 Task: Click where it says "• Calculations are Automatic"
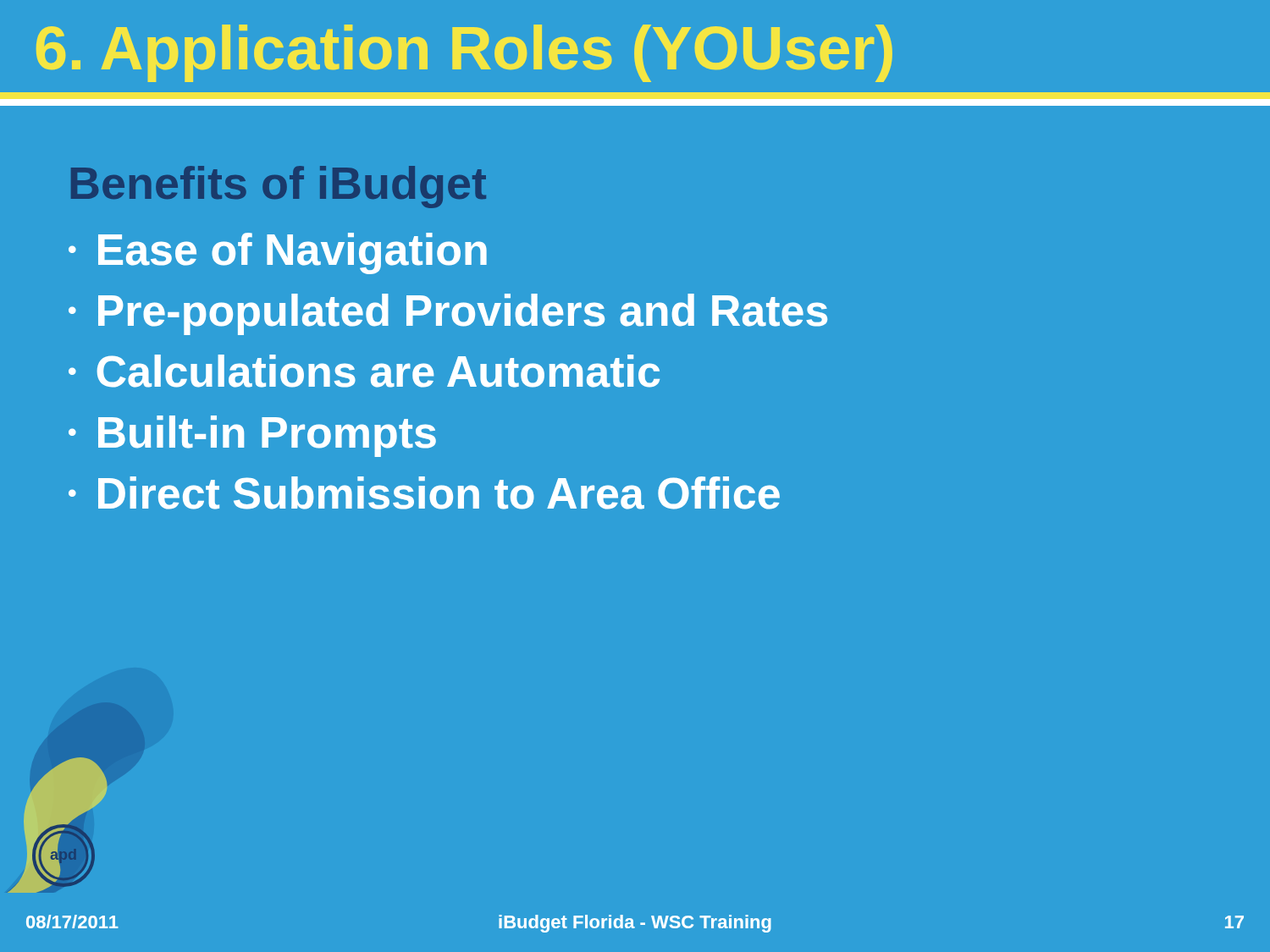pos(364,372)
